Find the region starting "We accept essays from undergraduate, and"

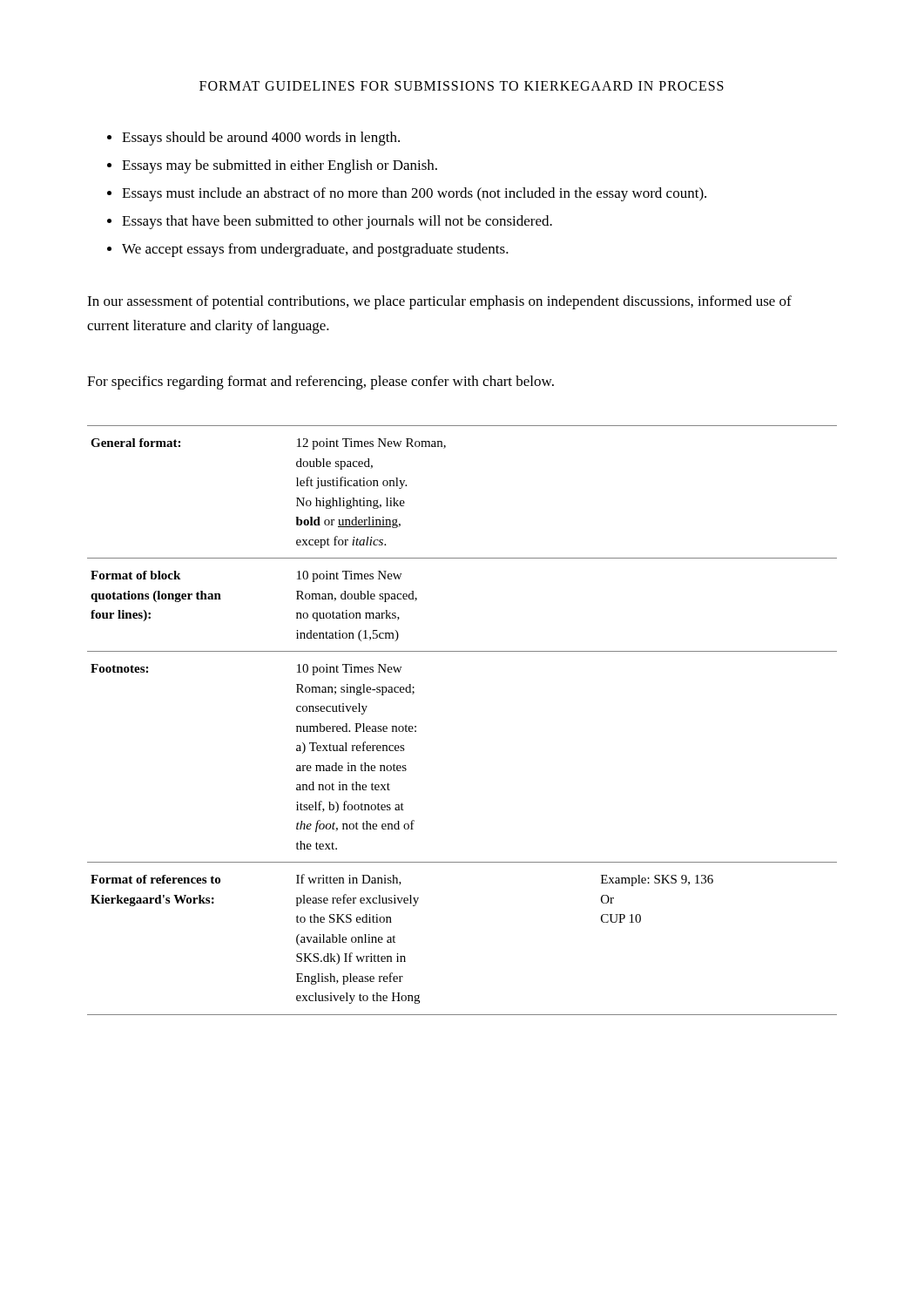click(x=315, y=249)
